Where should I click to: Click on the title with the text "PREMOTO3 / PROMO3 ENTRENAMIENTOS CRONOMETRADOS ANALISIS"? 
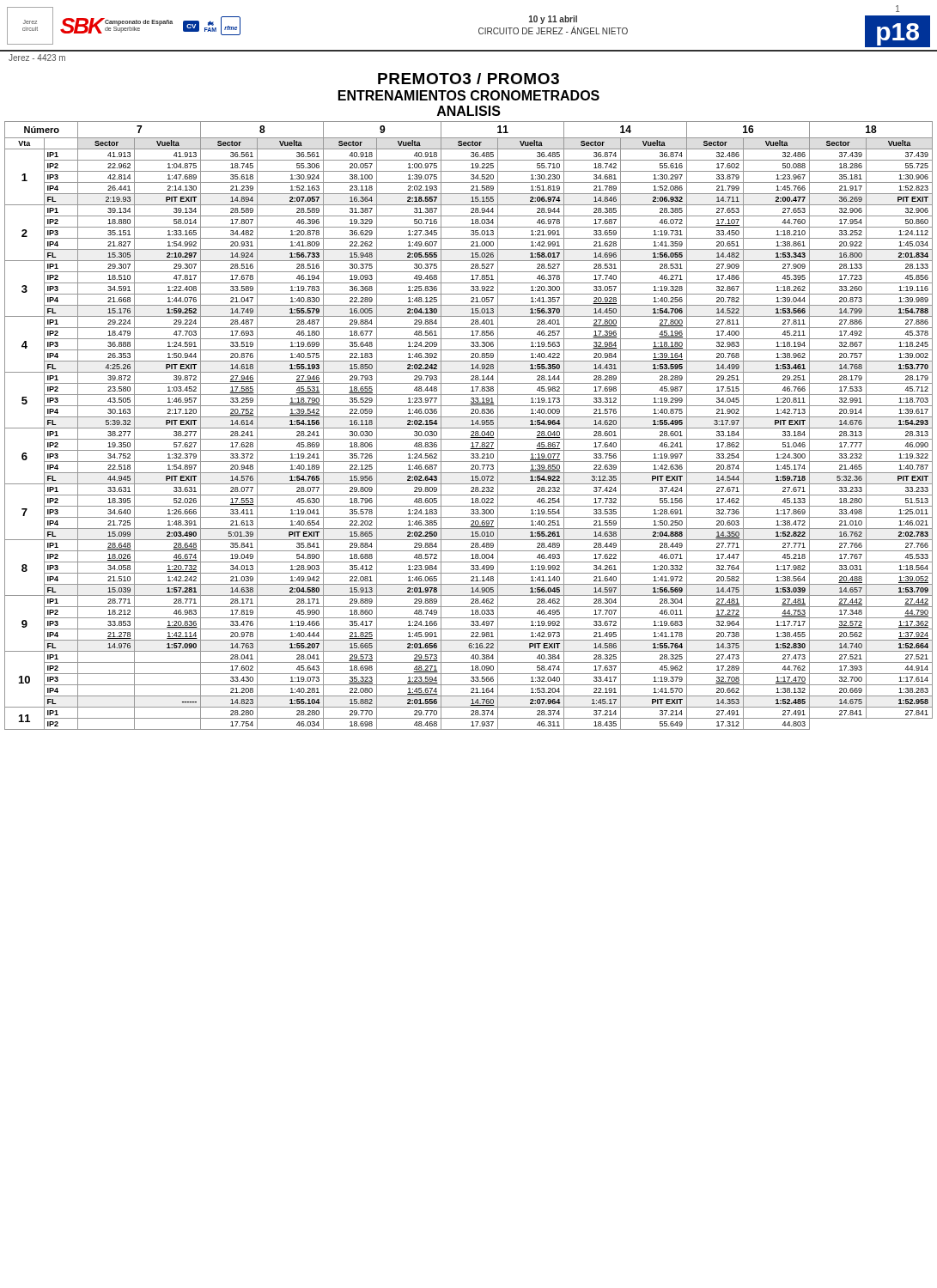tap(468, 94)
